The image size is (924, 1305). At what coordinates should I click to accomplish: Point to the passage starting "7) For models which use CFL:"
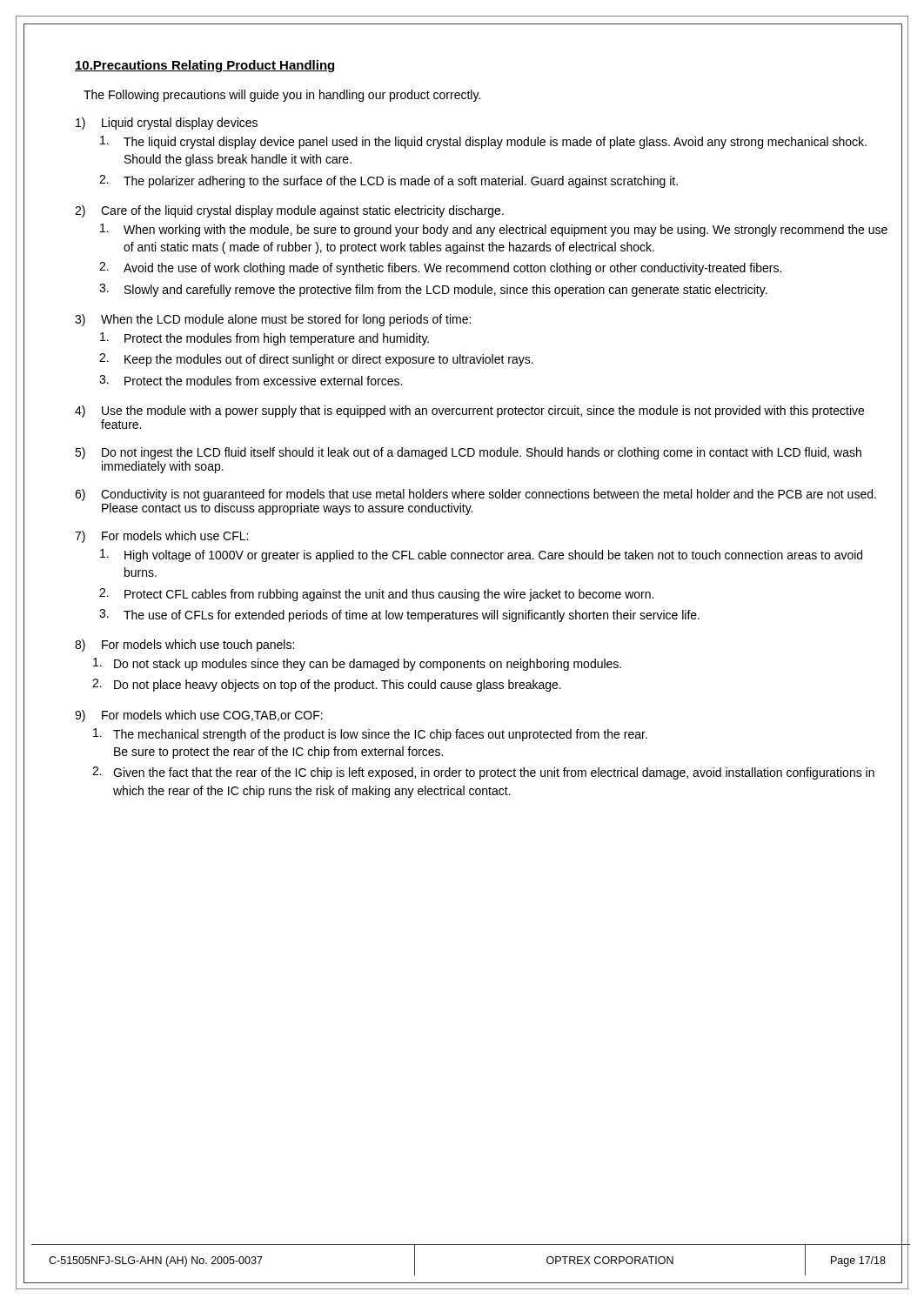(162, 536)
